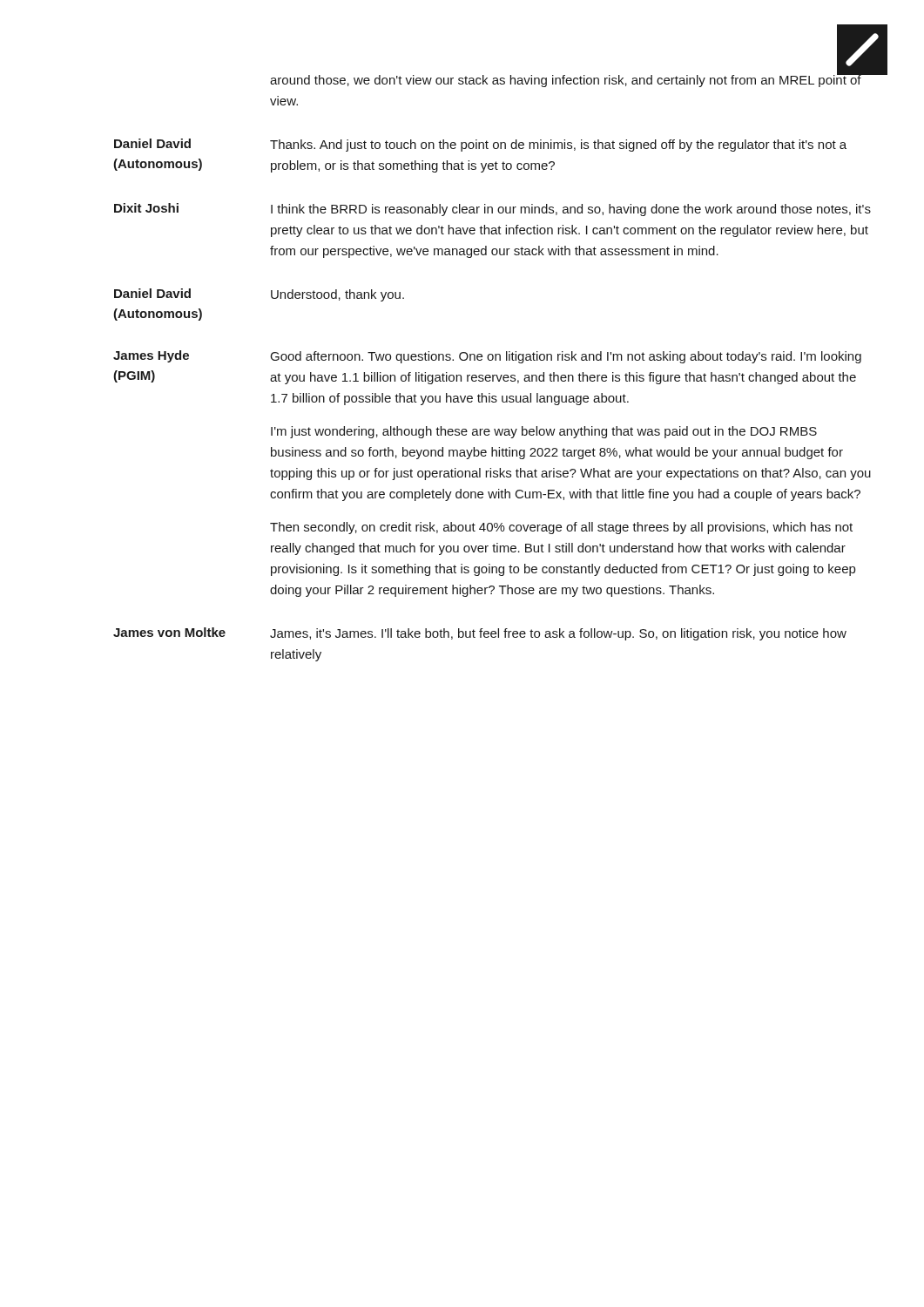Locate the text block starting "Daniel David(Autonomous) Thanks."

coord(492,155)
